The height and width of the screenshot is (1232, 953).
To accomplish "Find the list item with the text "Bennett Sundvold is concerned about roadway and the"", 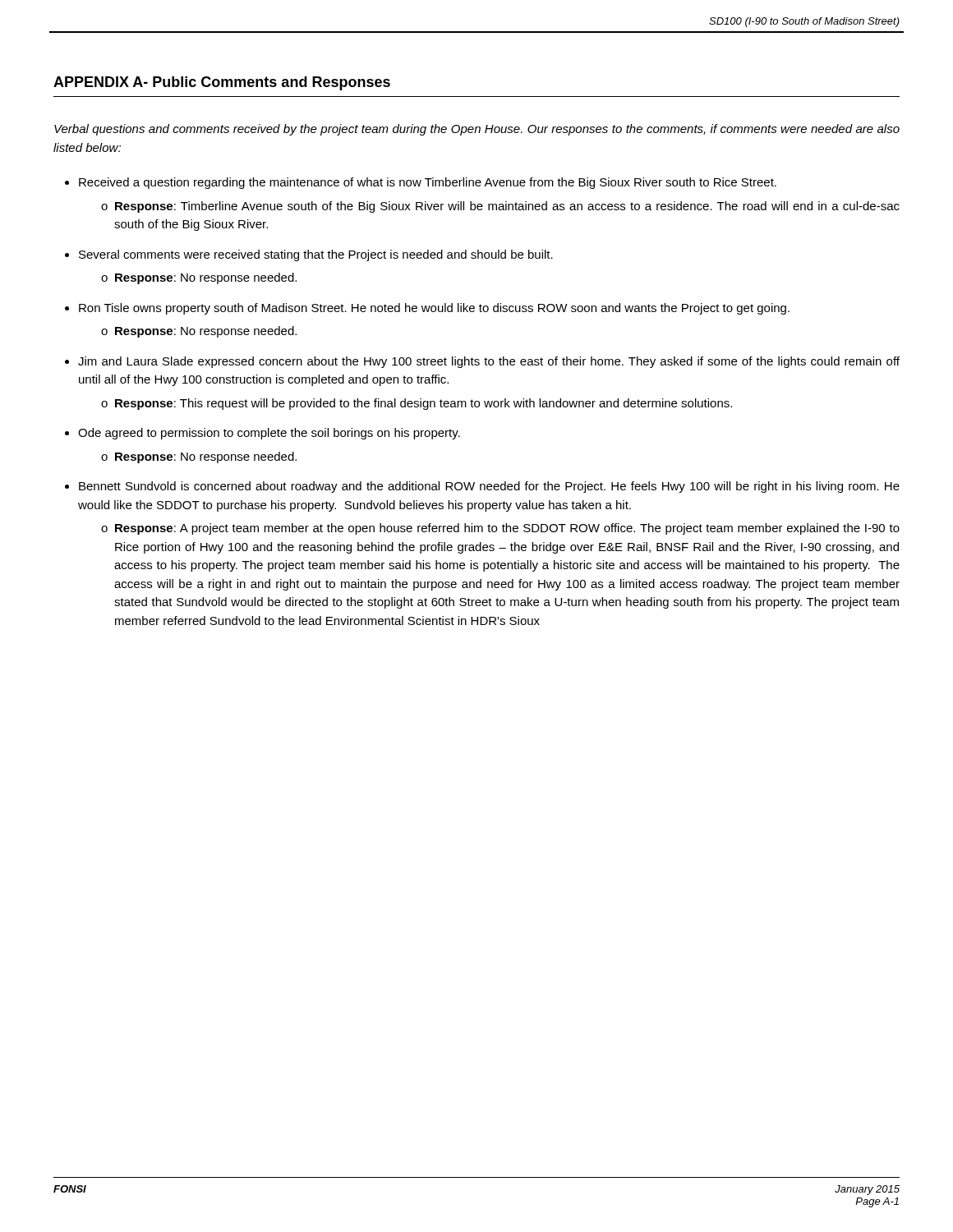I will coord(489,554).
